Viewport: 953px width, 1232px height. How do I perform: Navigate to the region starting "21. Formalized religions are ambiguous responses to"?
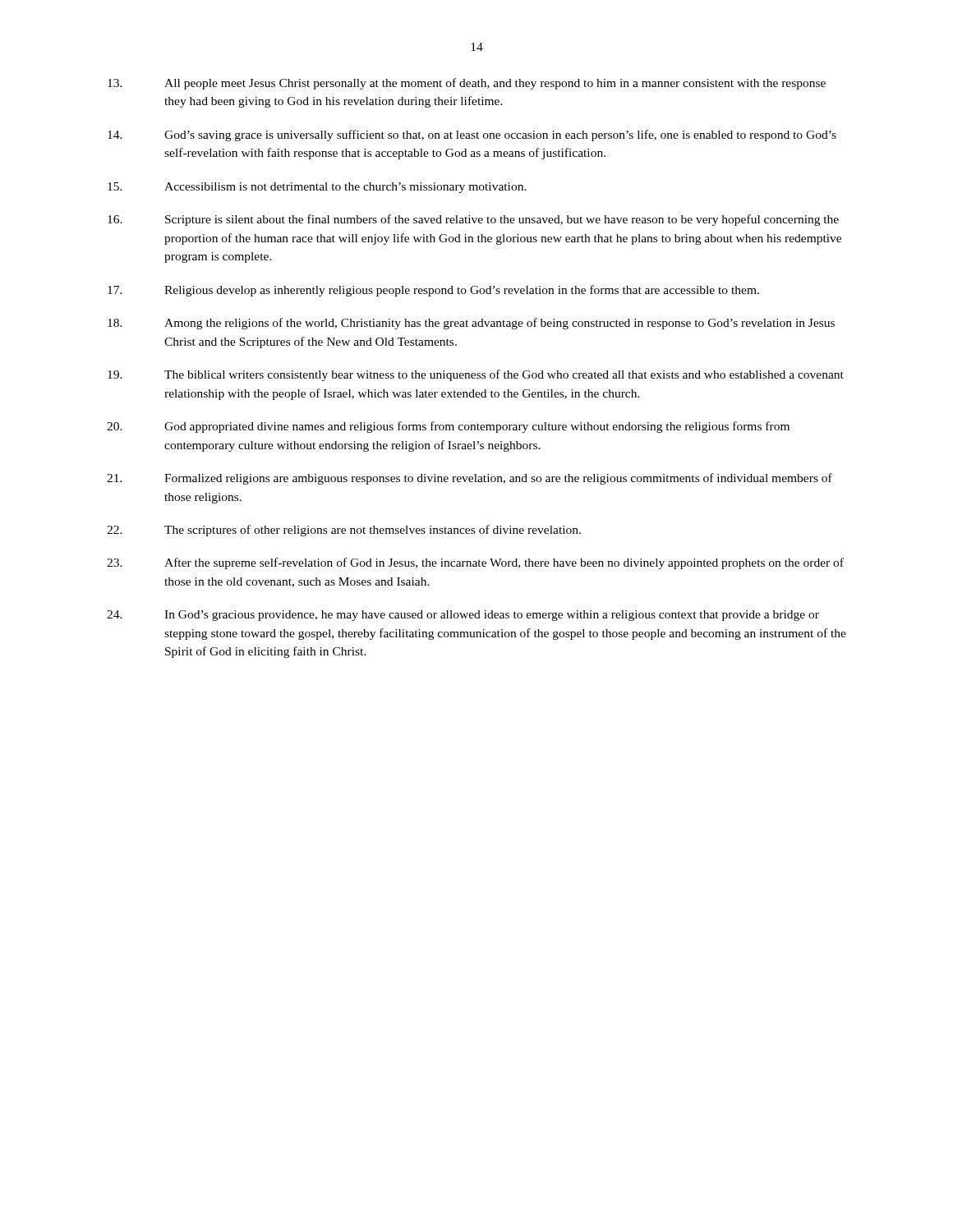point(476,487)
